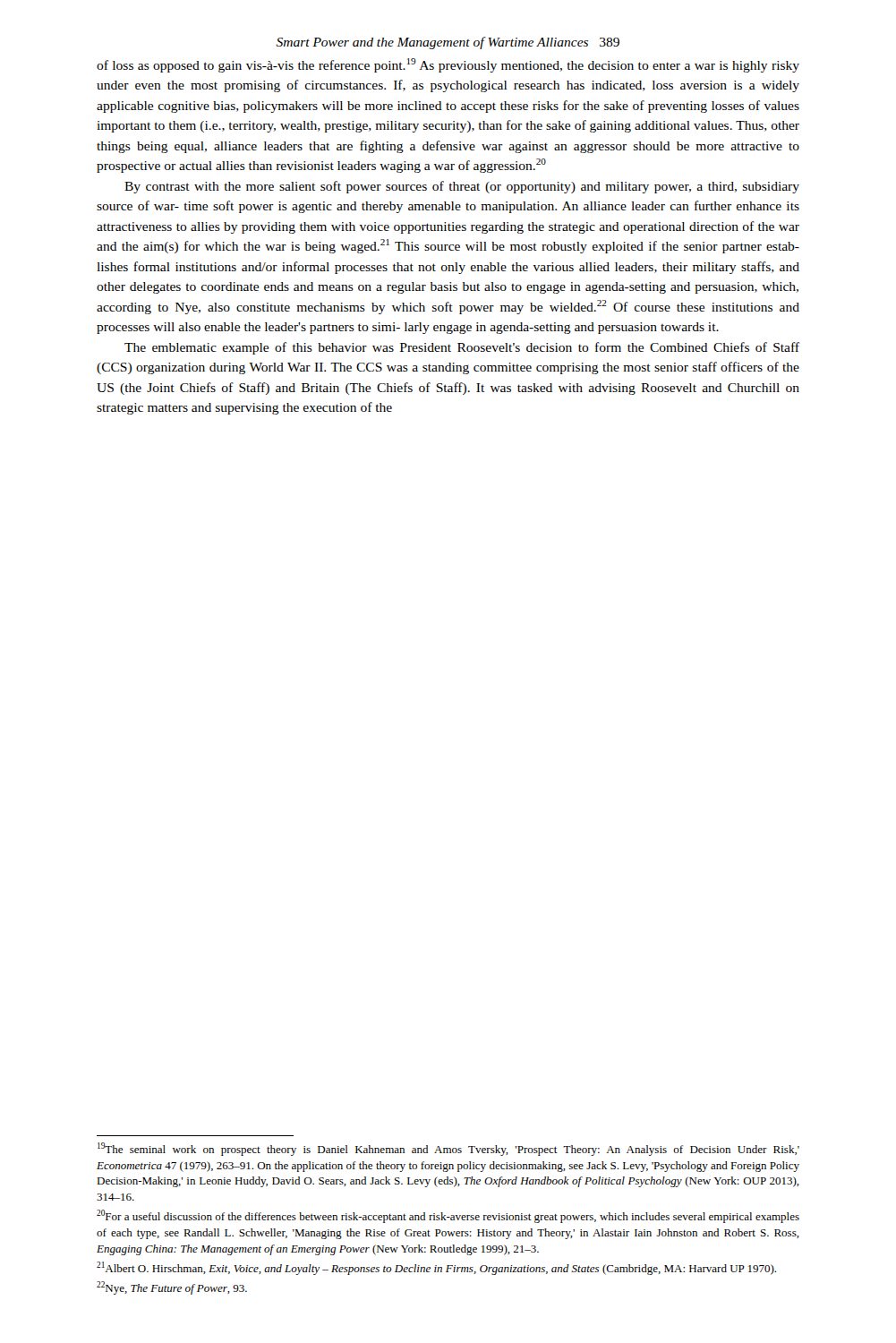Locate the block of text that opens with "19The seminal work on prospect"
The width and height of the screenshot is (896, 1343).
click(448, 1216)
